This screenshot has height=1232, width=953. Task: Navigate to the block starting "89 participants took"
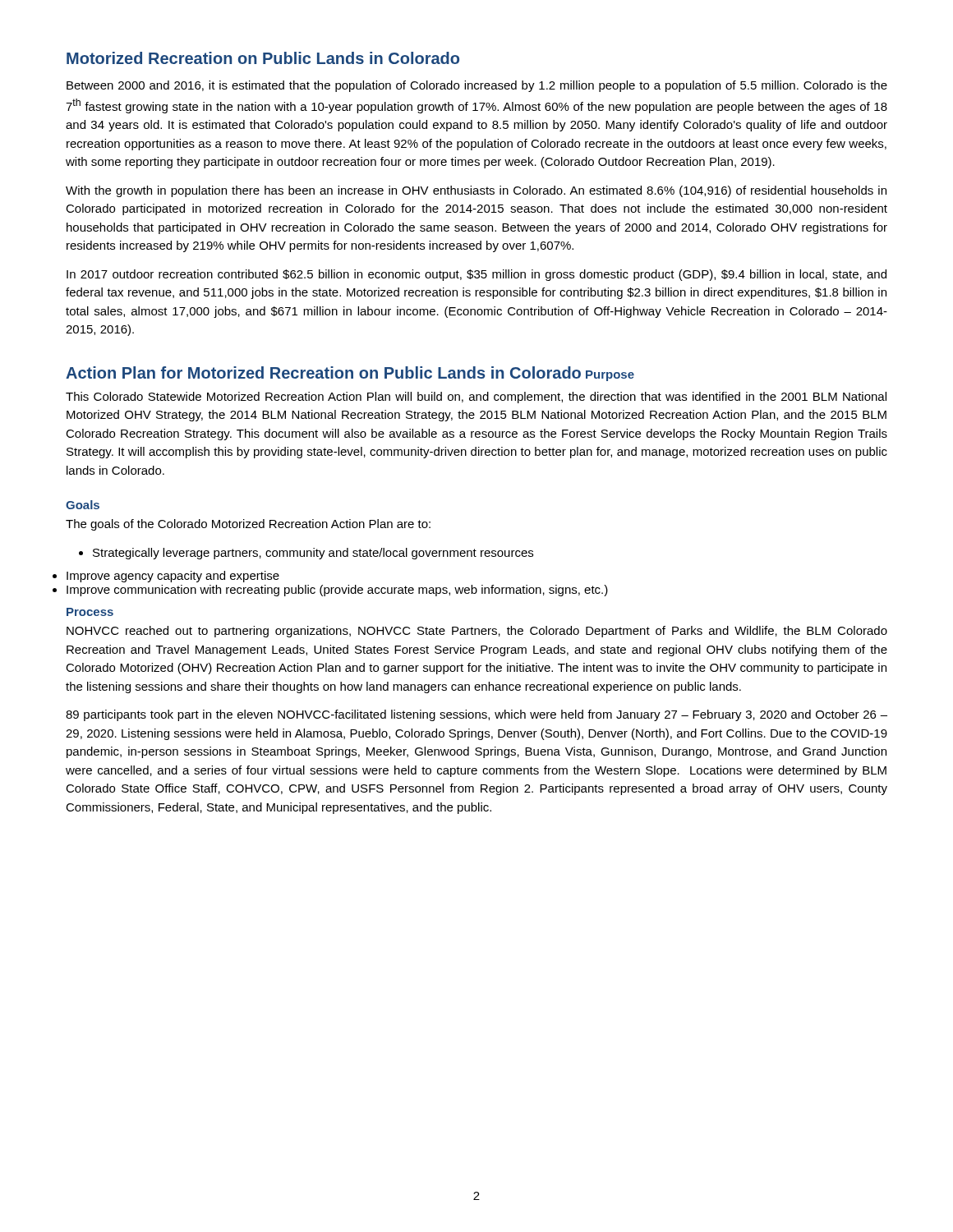(x=476, y=761)
